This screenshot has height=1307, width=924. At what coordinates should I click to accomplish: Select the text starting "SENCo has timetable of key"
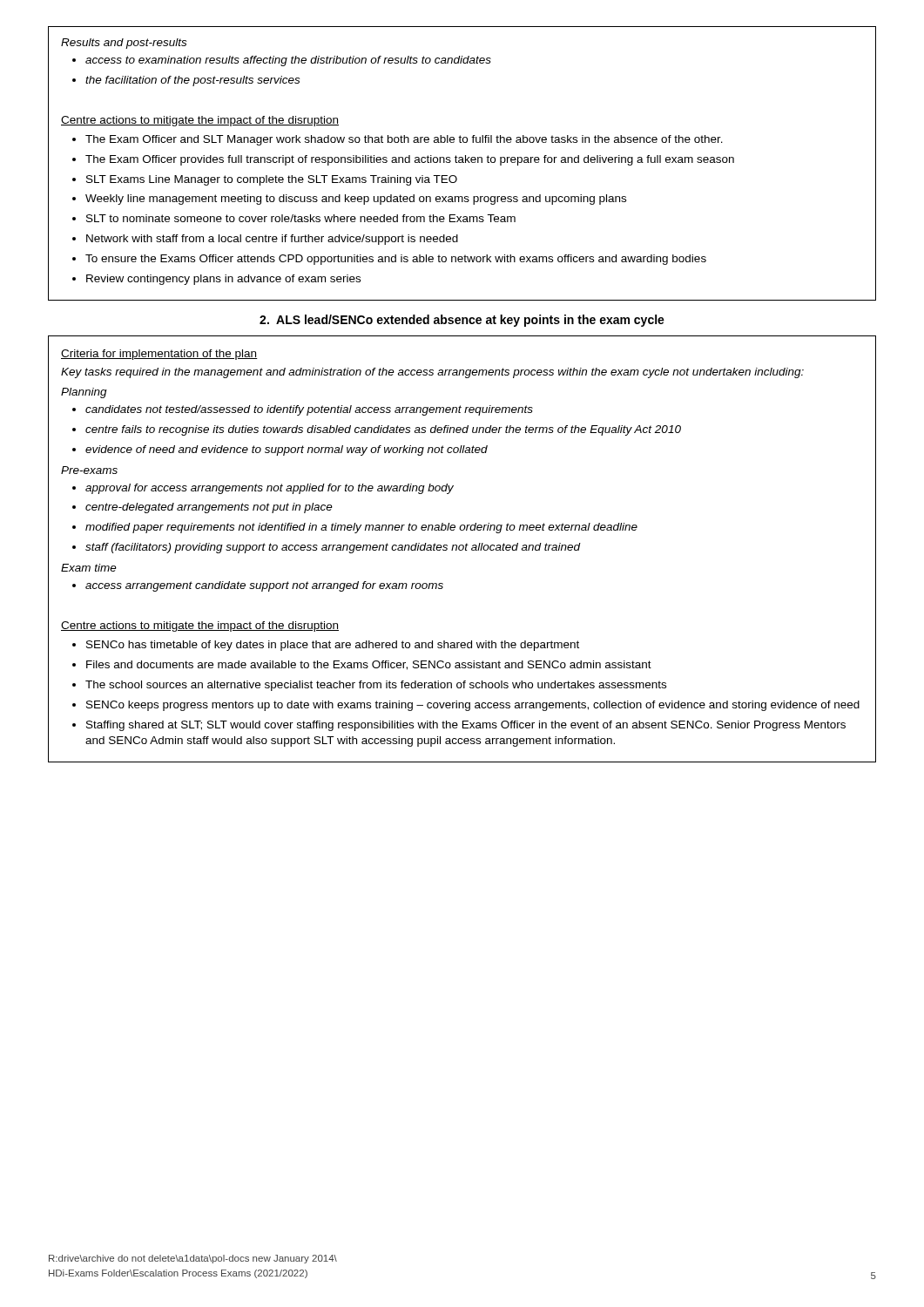(x=332, y=644)
